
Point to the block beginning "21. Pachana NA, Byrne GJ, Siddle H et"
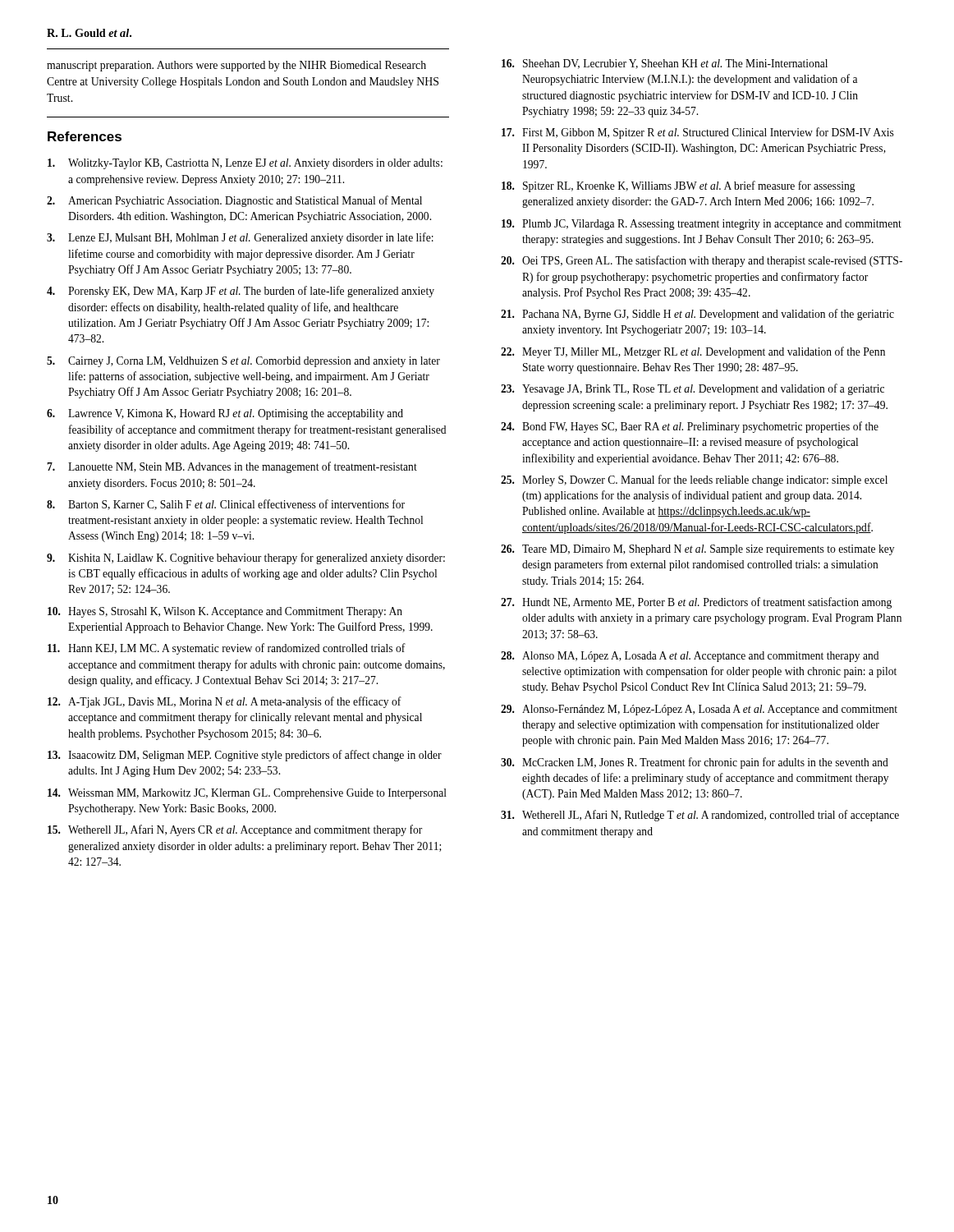pos(702,322)
